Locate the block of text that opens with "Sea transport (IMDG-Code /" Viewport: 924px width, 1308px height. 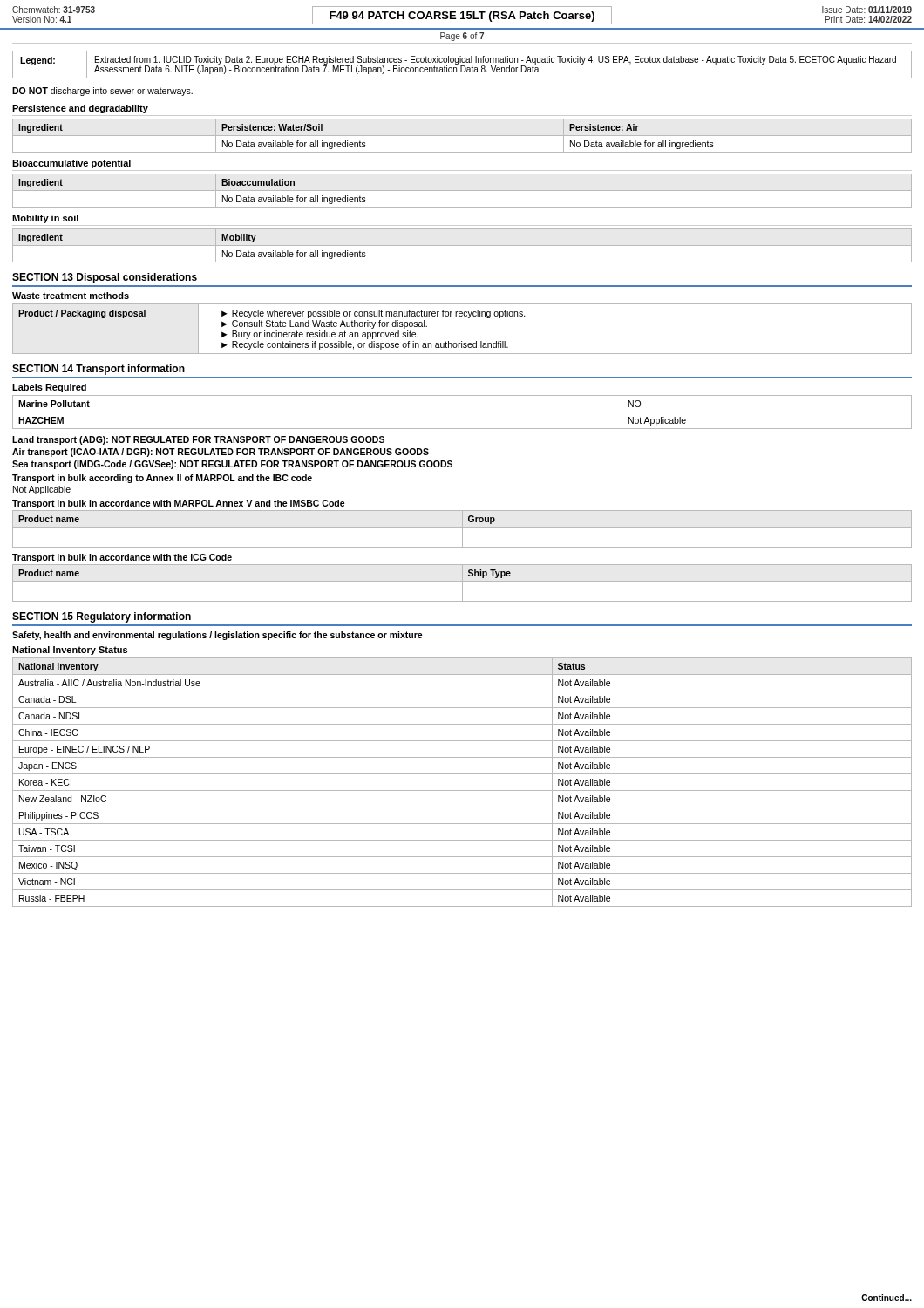[x=233, y=464]
